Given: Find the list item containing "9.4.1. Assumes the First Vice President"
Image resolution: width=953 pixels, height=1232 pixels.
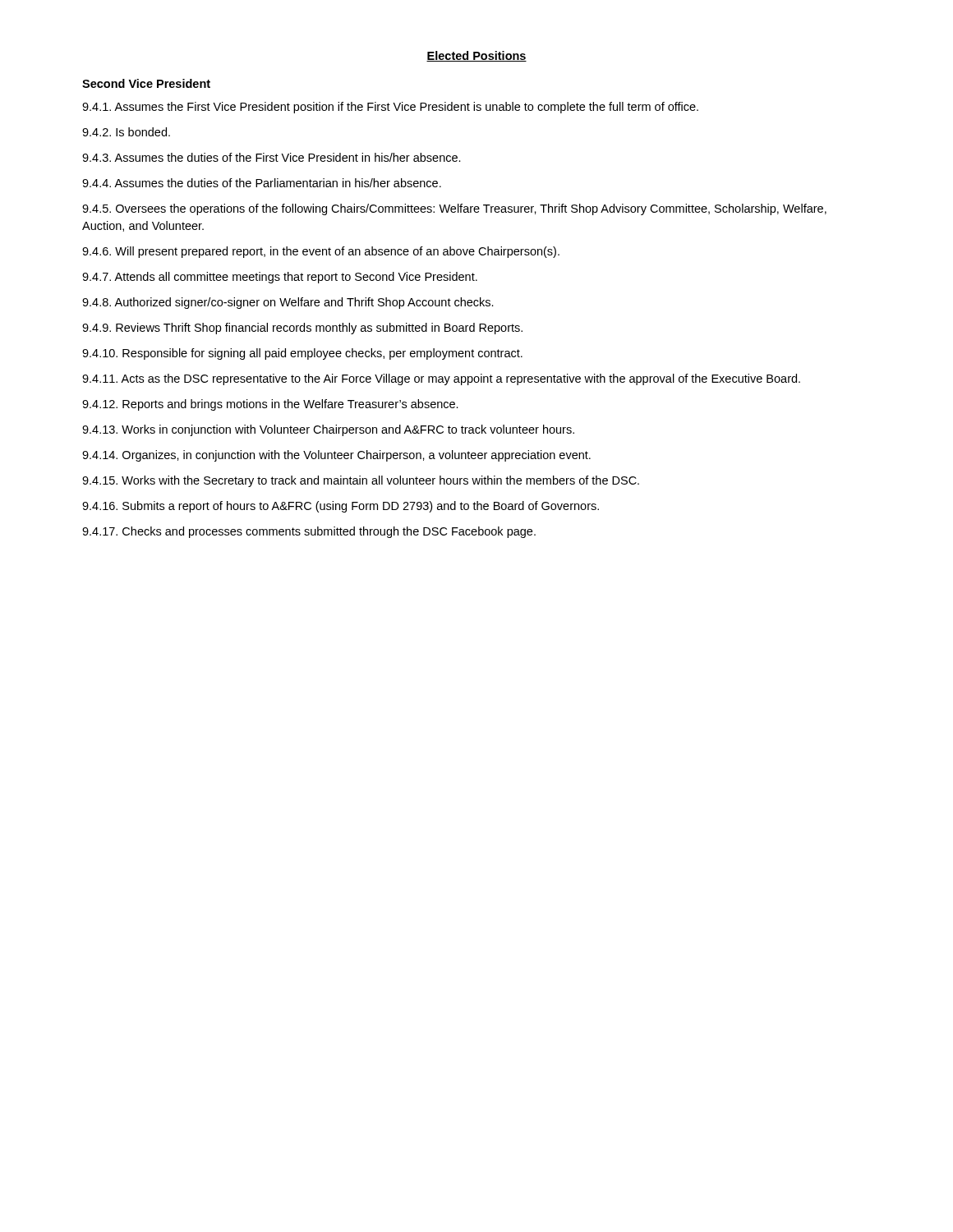Looking at the screenshot, I should (391, 107).
